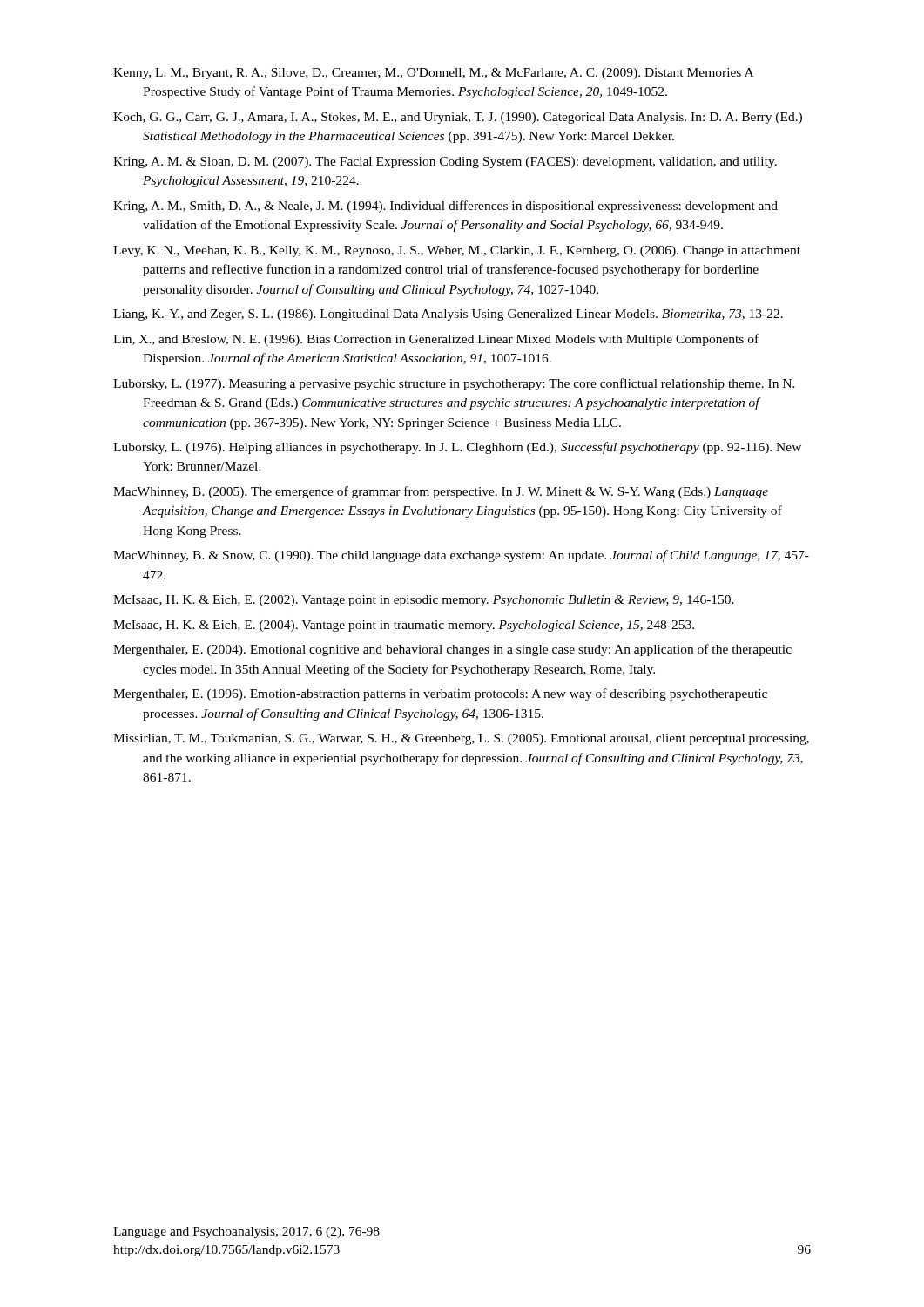924x1307 pixels.
Task: Point to the passage starting "Koch, G. G., Carr,"
Action: tap(458, 126)
